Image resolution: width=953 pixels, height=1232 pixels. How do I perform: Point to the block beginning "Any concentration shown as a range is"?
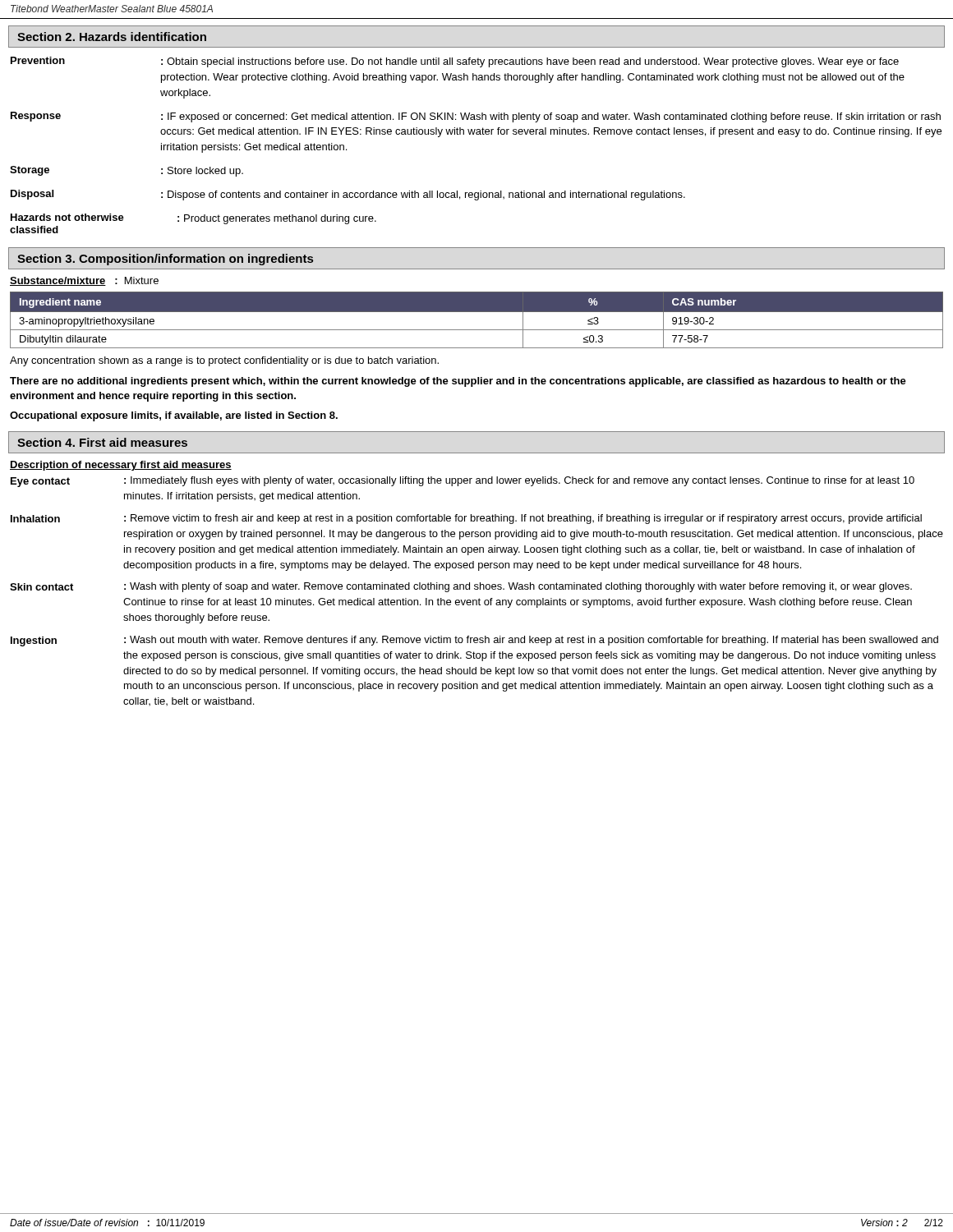tap(225, 360)
